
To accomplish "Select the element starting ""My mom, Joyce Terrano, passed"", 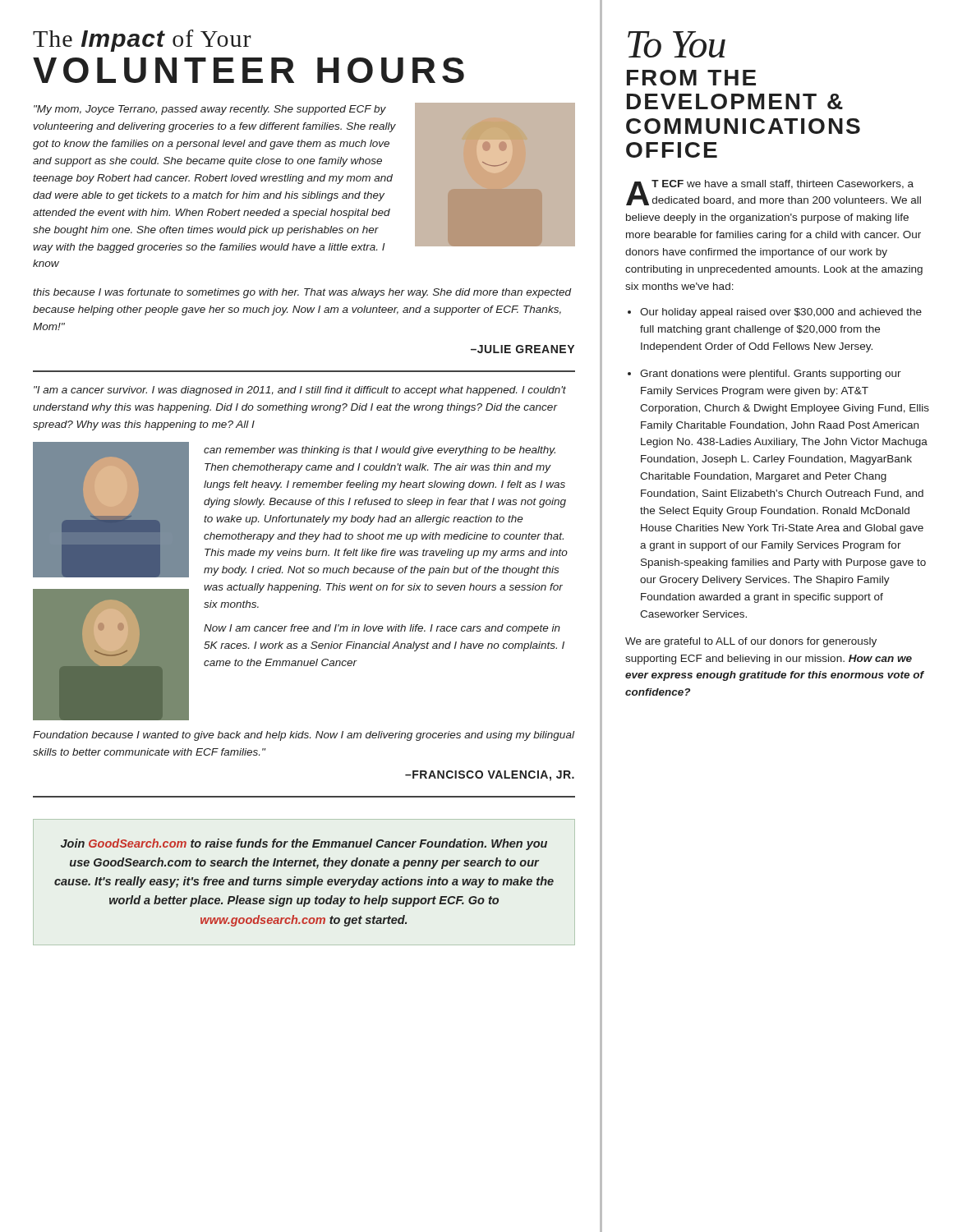I will pyautogui.click(x=304, y=190).
